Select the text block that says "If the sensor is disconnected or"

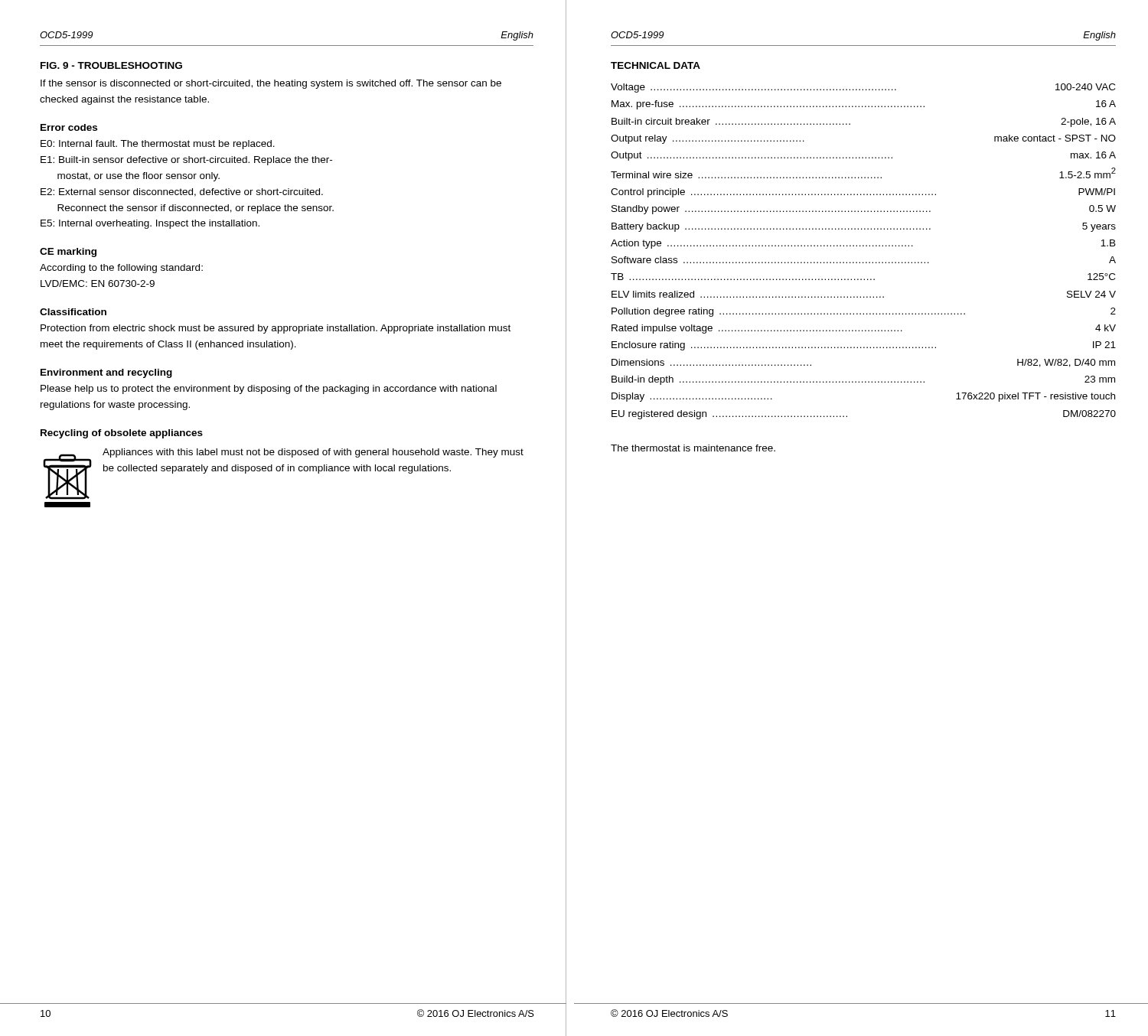[x=271, y=91]
